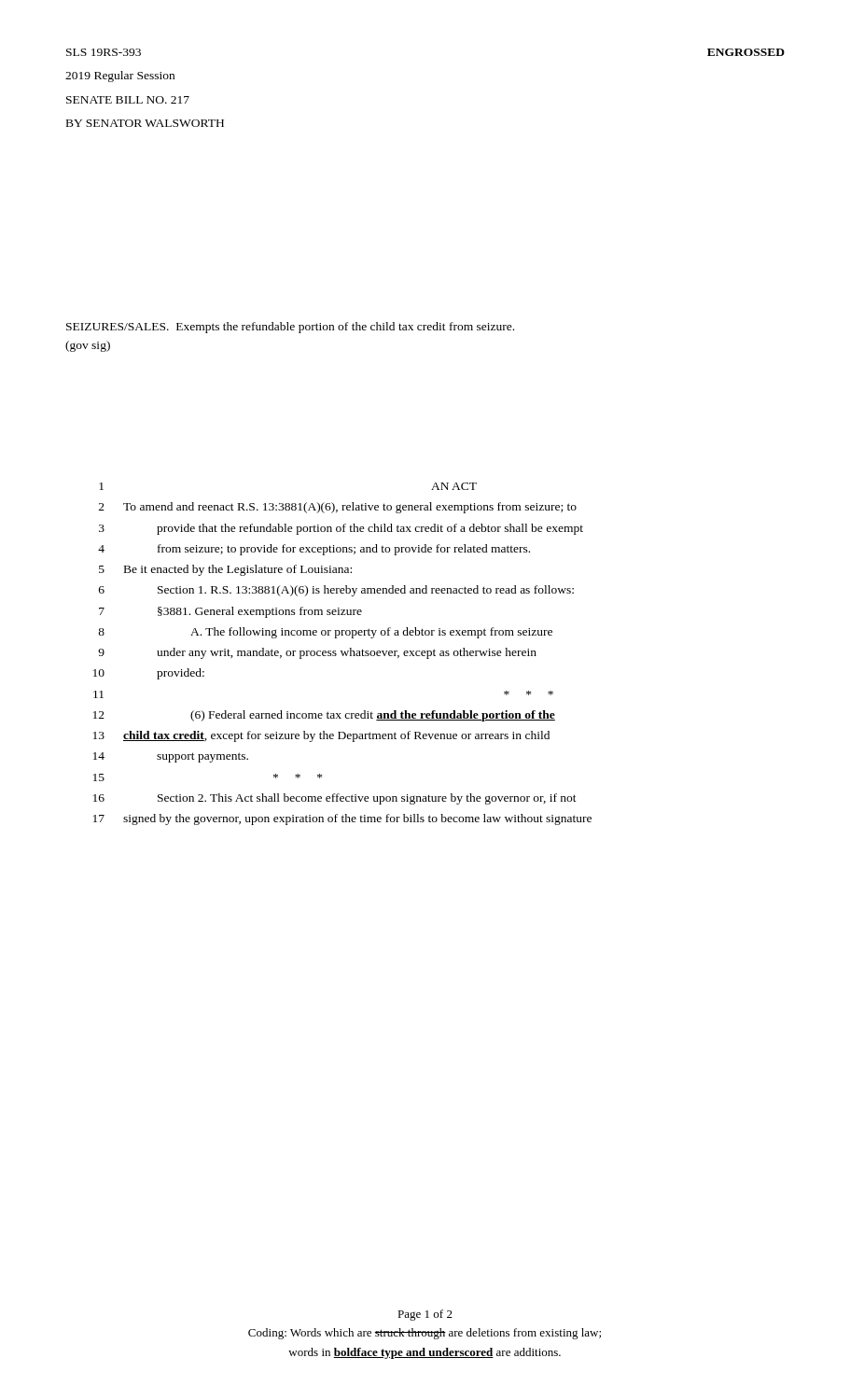Find the block on this page that starts "8 A. The following income or"

[x=425, y=632]
